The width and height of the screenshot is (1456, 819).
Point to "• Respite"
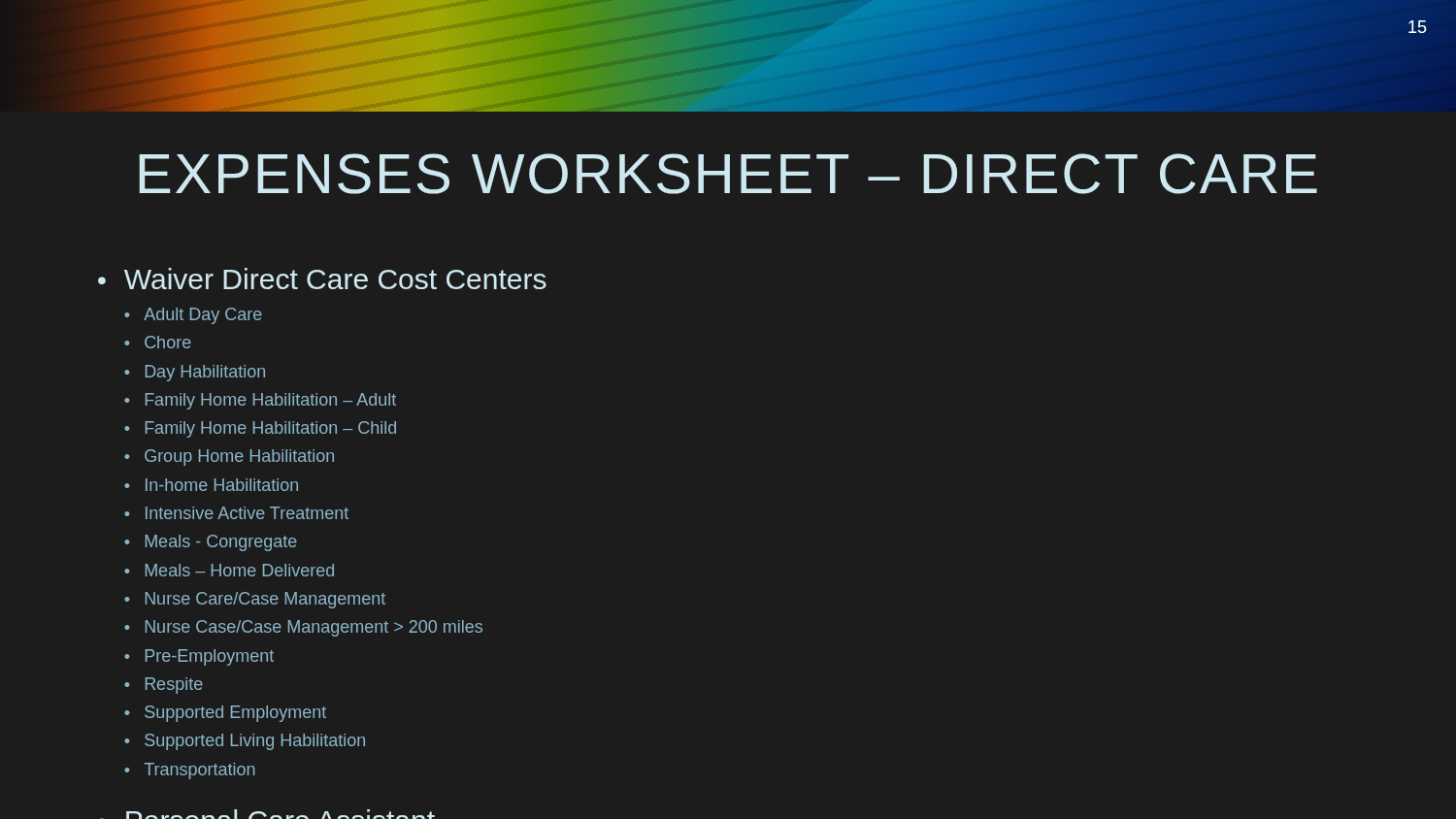pyautogui.click(x=164, y=685)
